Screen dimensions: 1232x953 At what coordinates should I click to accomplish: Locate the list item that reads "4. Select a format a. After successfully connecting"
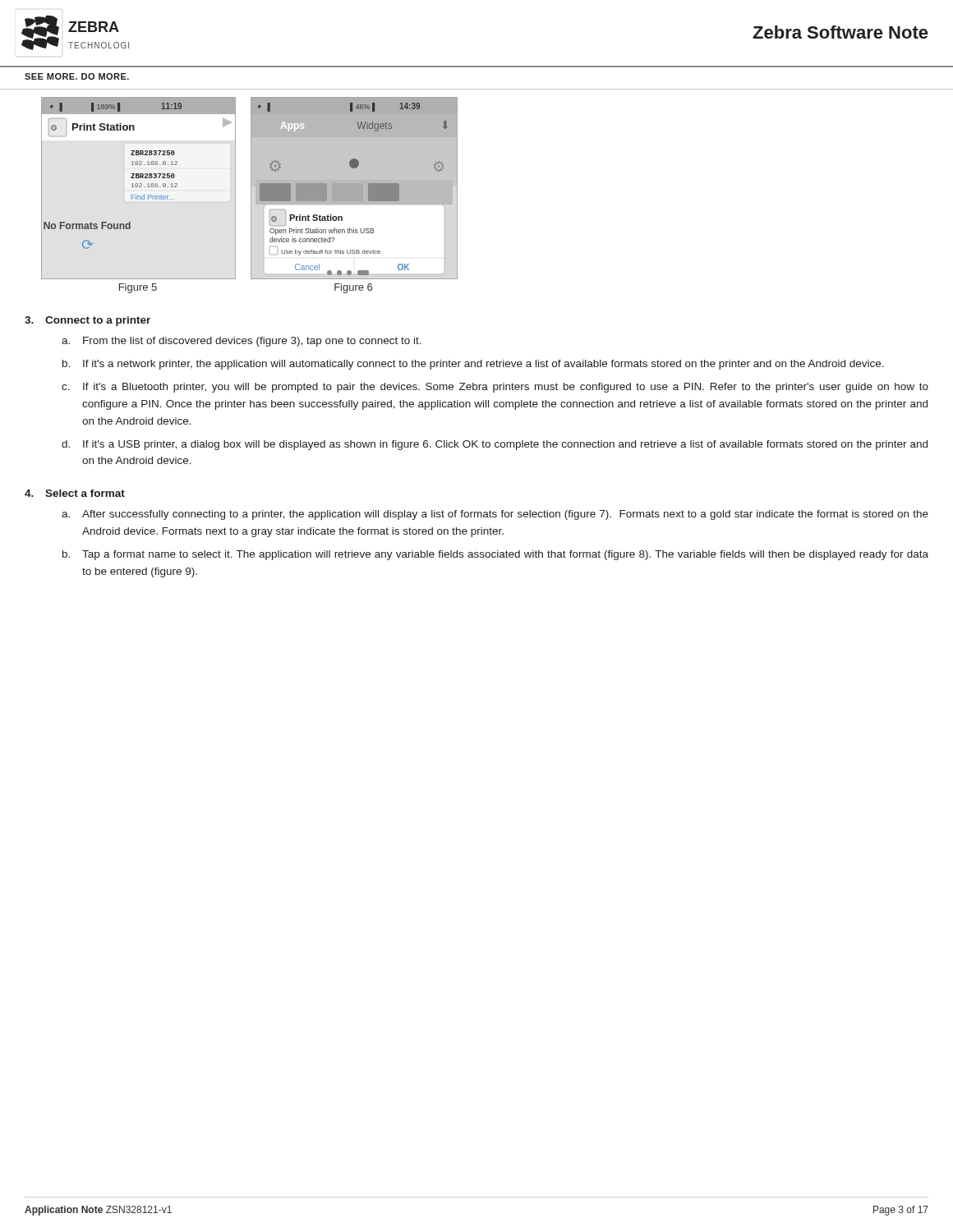(x=476, y=536)
